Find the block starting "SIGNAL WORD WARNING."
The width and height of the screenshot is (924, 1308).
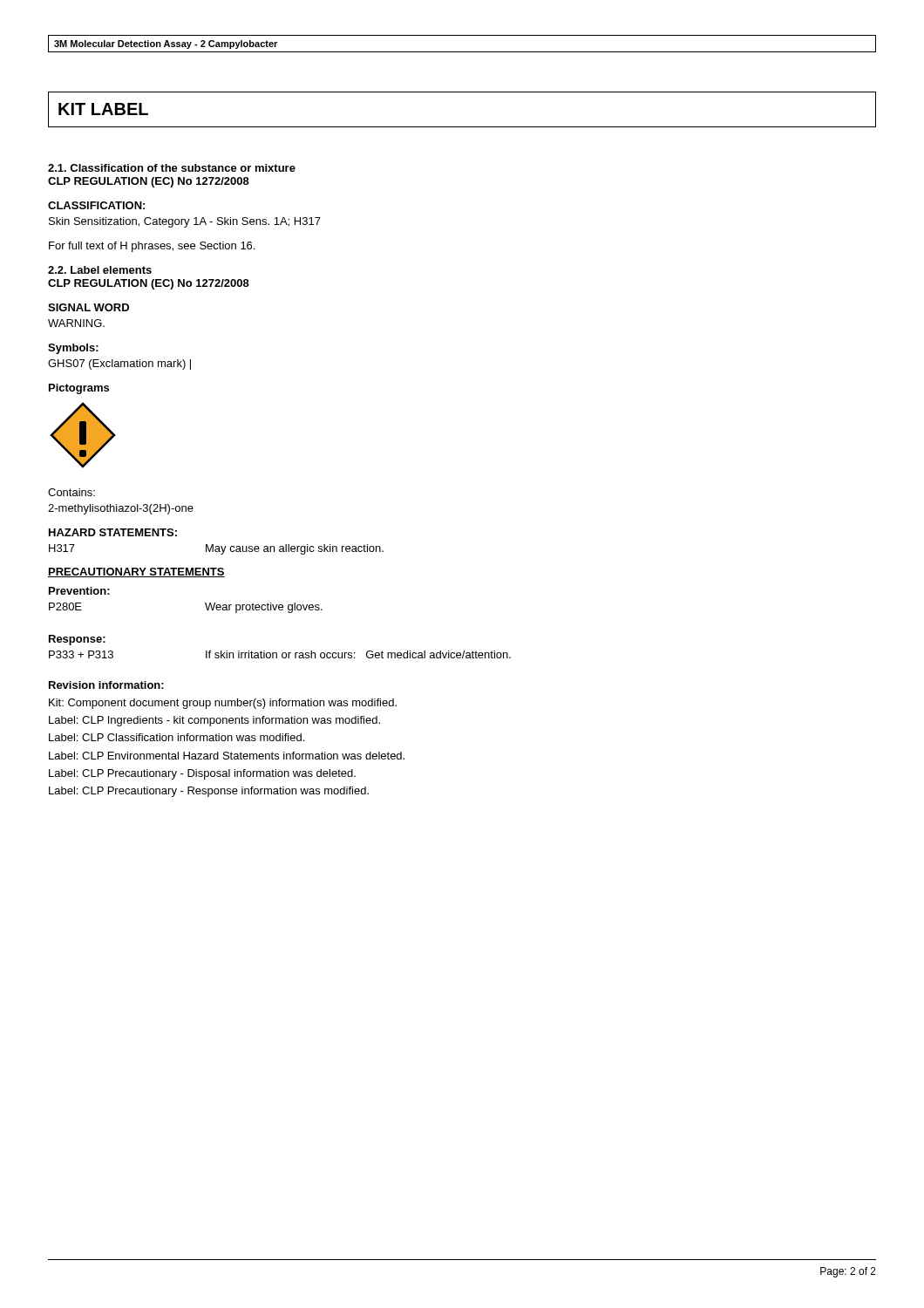coord(89,315)
